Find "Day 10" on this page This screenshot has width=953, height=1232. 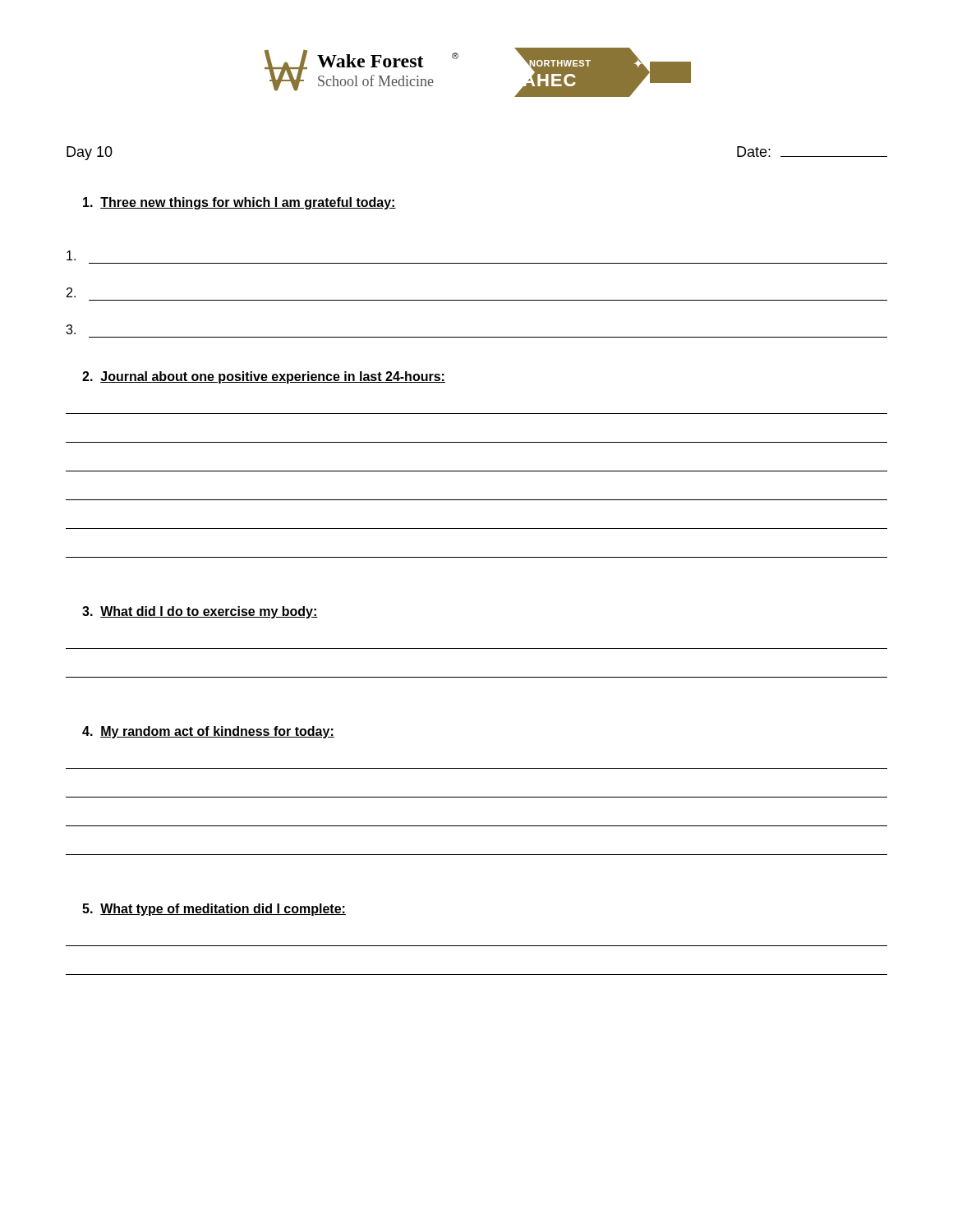click(x=89, y=152)
